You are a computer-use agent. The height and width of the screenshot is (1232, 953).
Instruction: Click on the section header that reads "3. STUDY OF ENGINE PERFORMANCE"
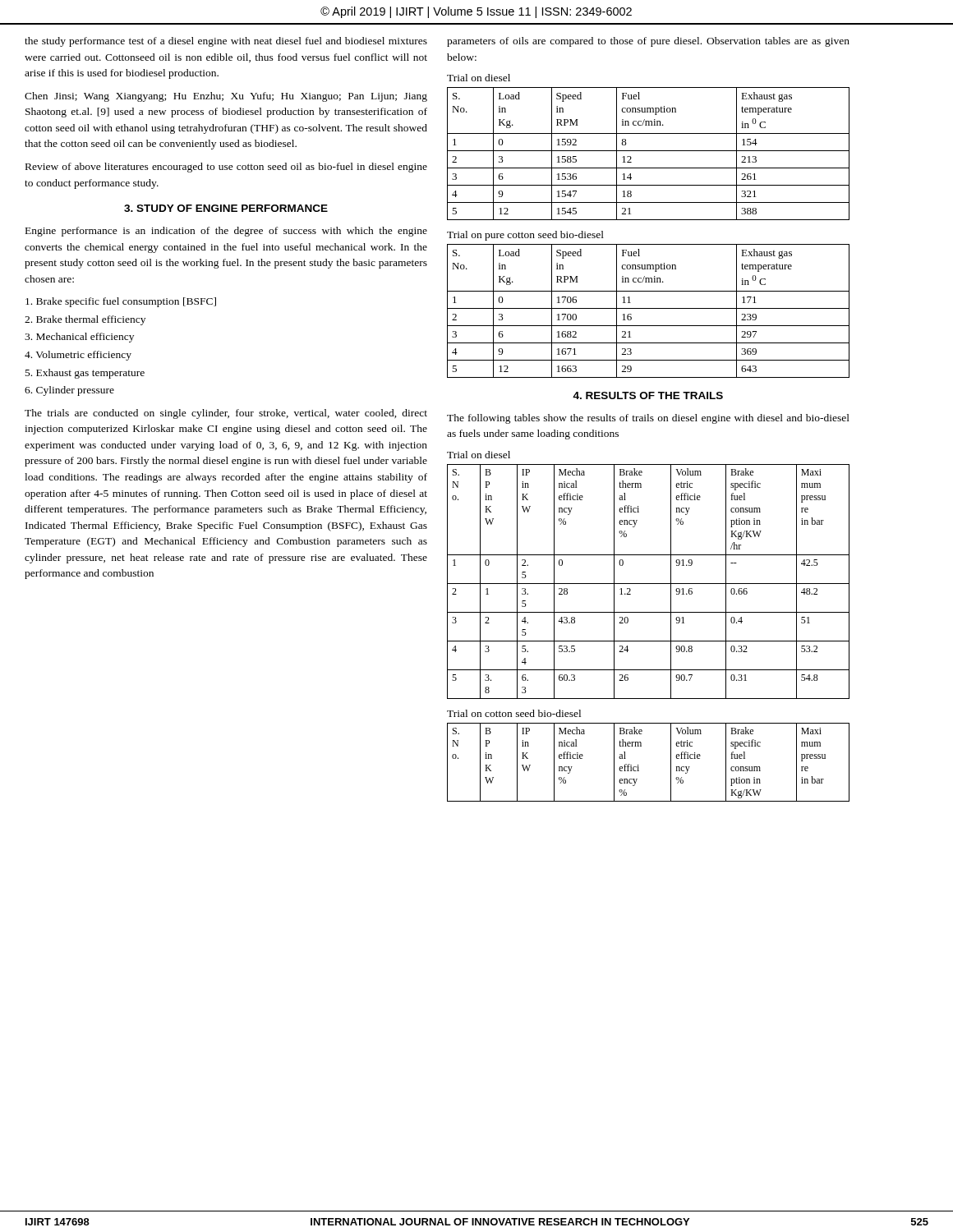[x=226, y=208]
